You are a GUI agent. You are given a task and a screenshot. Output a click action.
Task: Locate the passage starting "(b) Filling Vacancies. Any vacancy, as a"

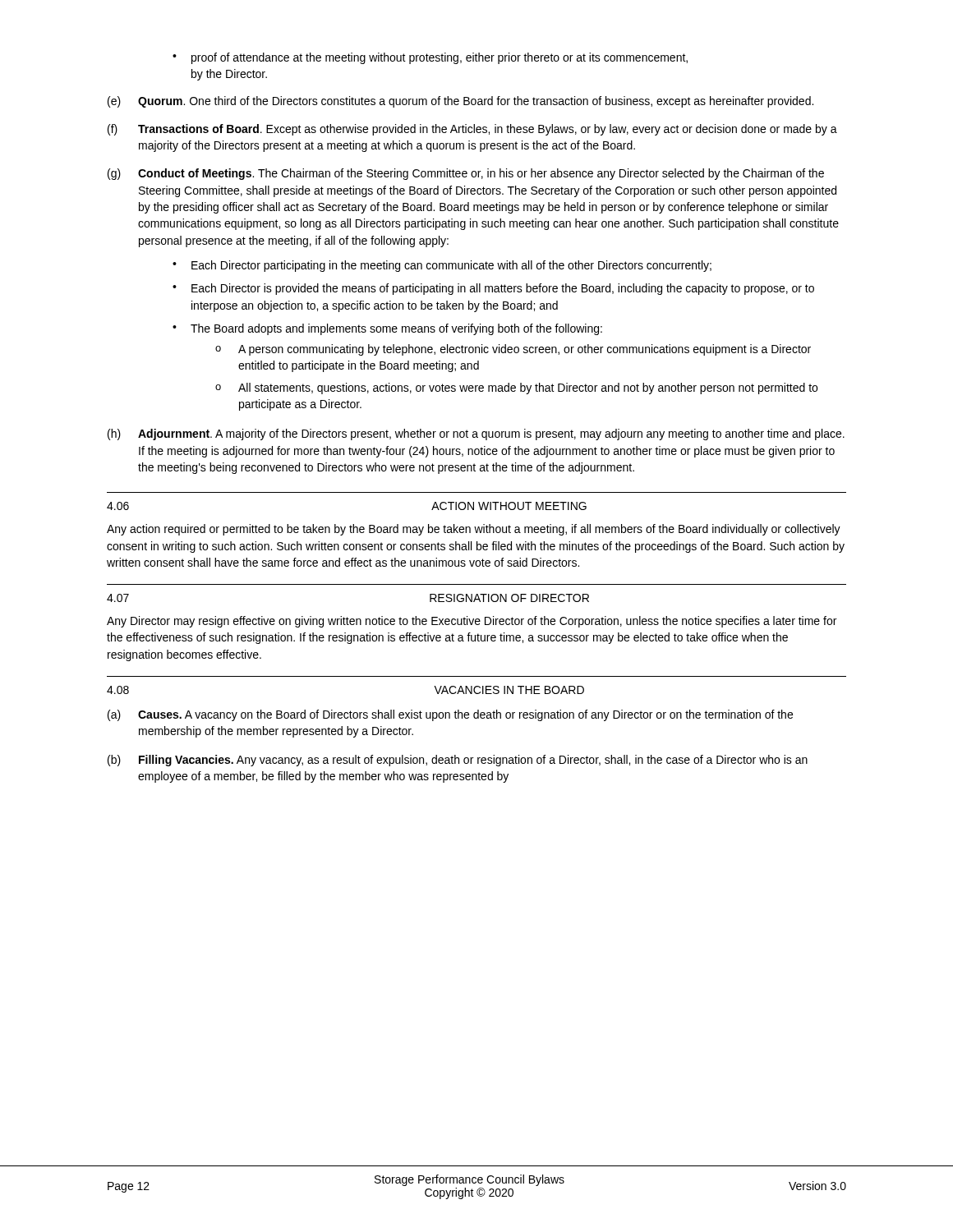pyautogui.click(x=476, y=768)
